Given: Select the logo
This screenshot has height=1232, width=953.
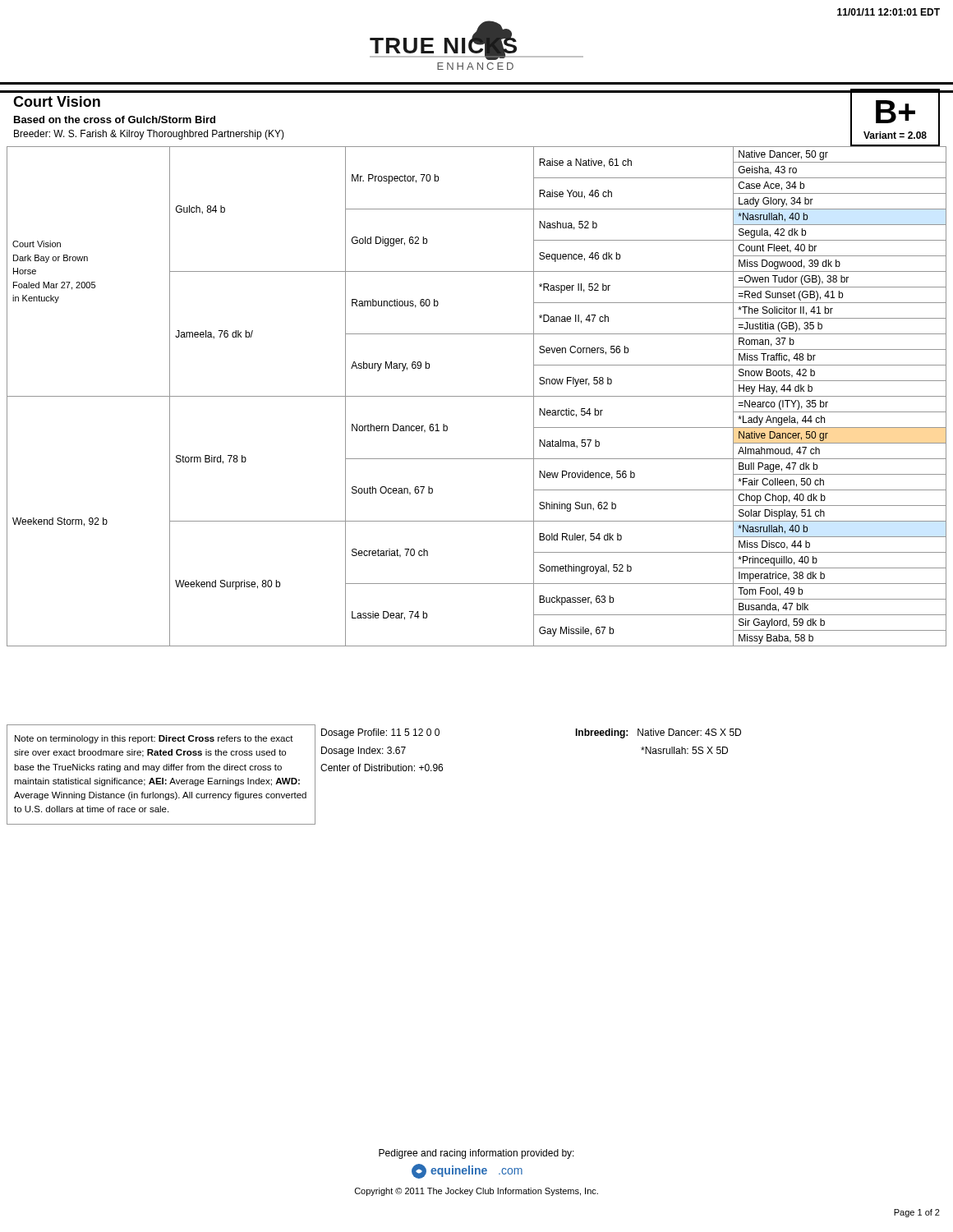Looking at the screenshot, I should [x=476, y=43].
